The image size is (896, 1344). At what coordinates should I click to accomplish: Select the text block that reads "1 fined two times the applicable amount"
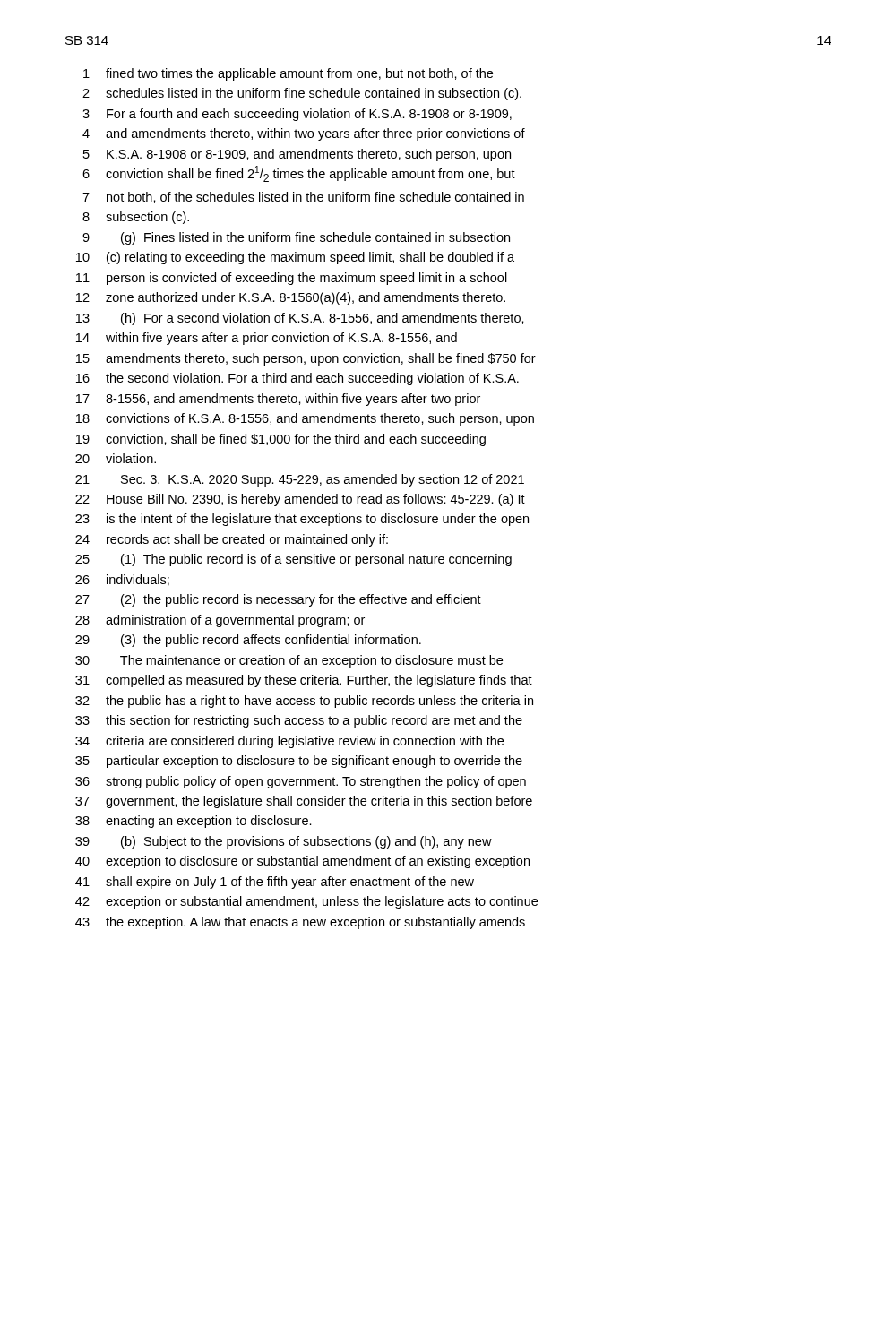pos(448,307)
